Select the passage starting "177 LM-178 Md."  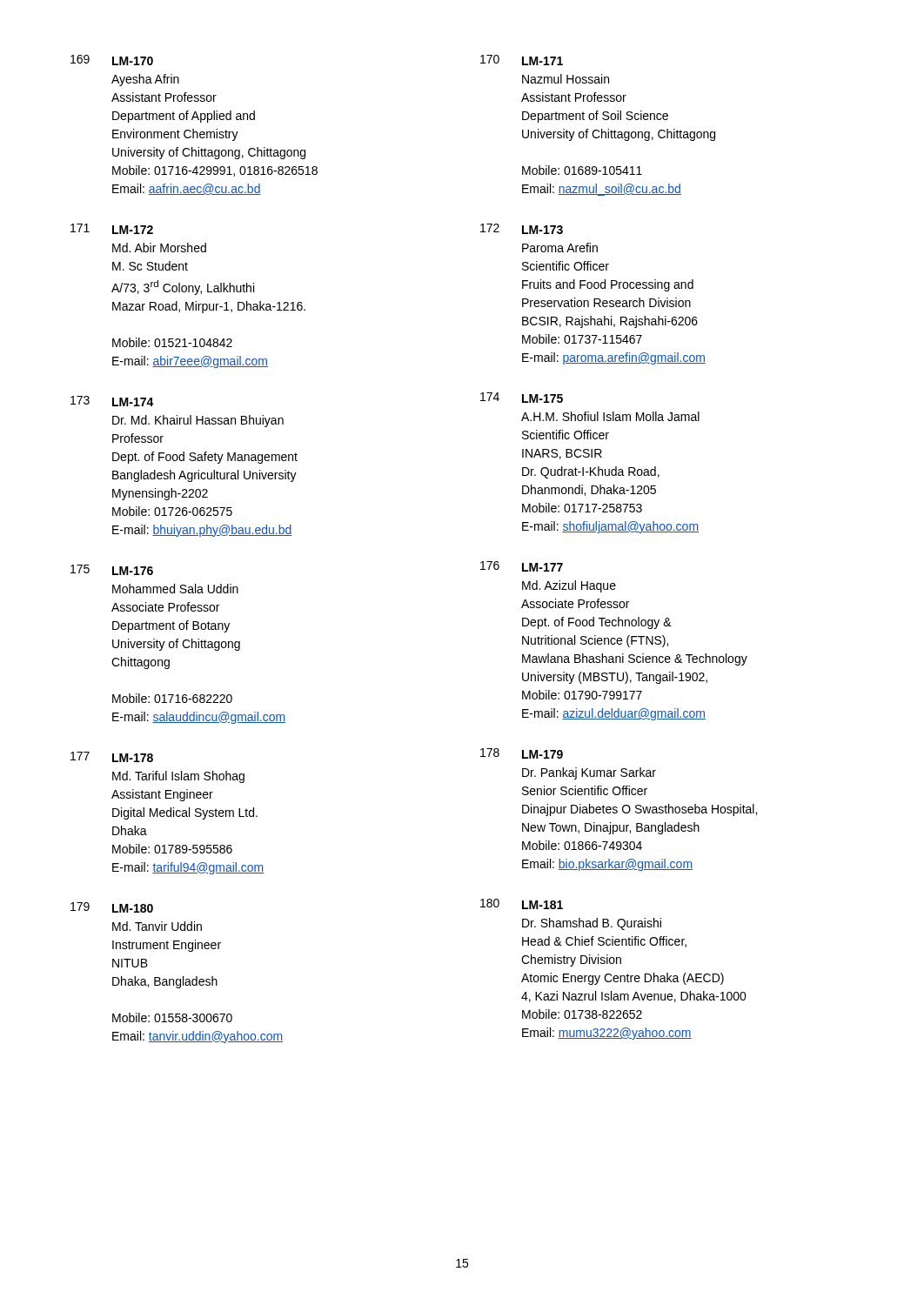[257, 813]
